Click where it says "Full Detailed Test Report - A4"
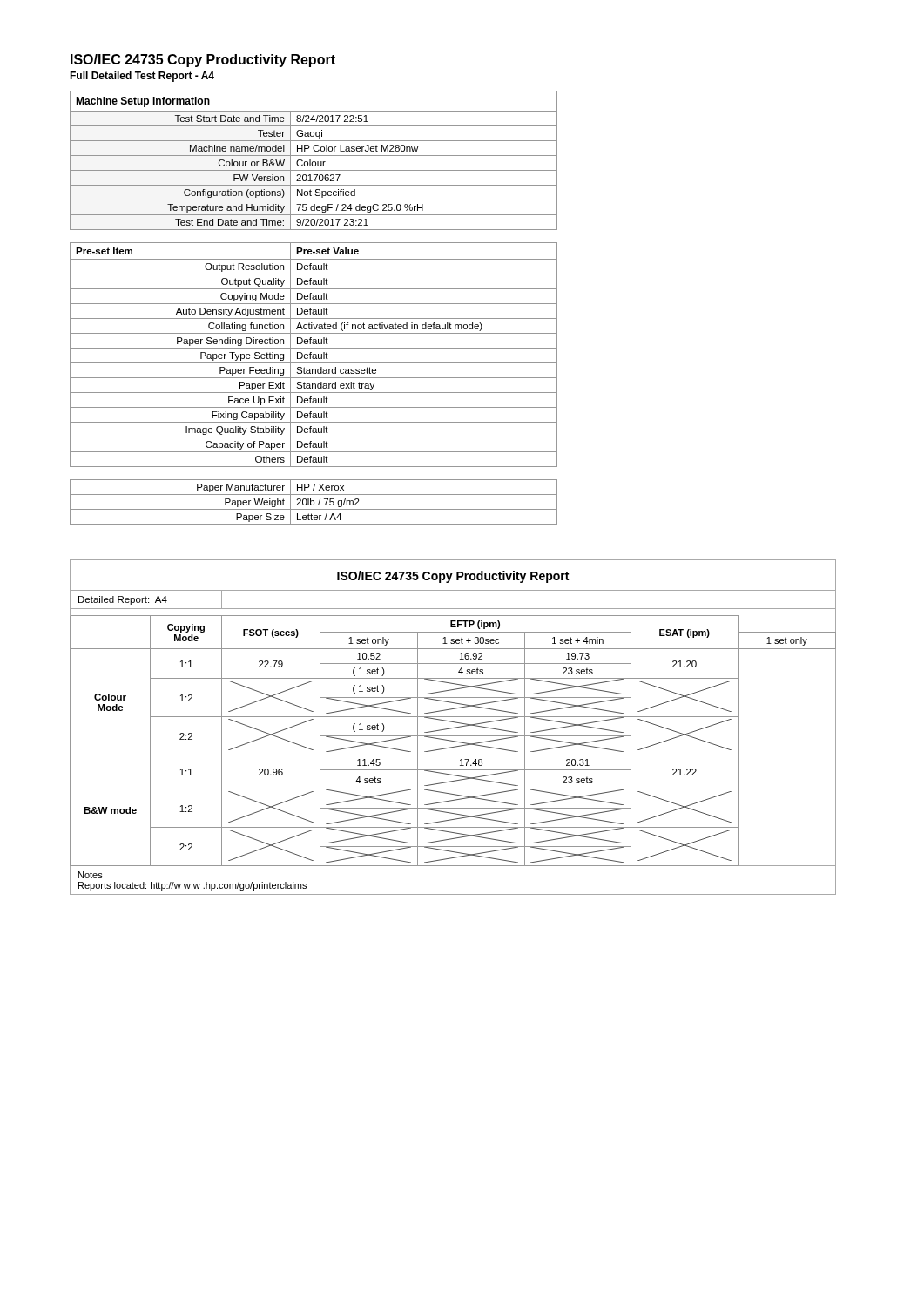This screenshot has height=1307, width=924. pos(142,76)
